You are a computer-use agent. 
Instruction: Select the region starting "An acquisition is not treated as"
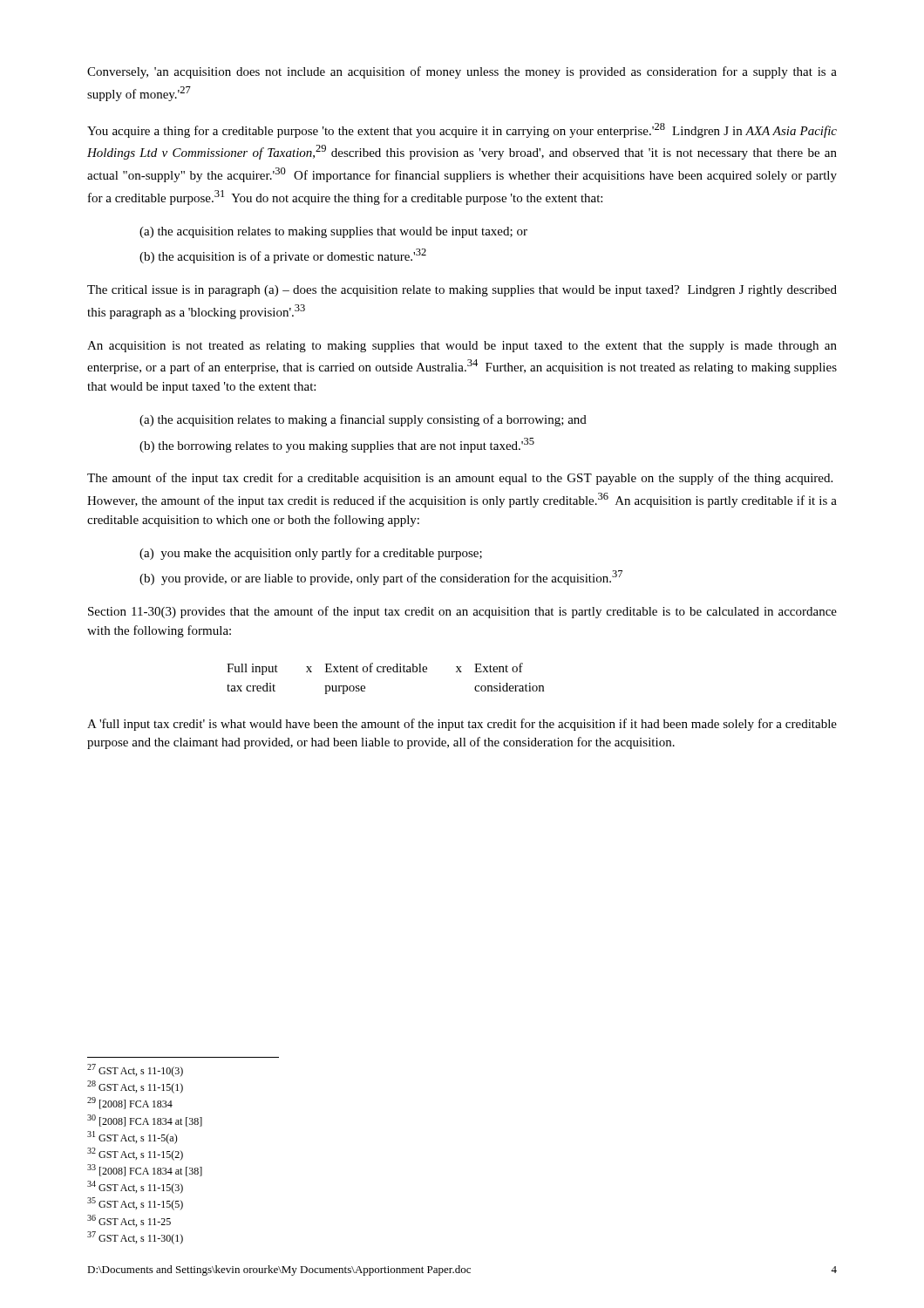(x=462, y=366)
